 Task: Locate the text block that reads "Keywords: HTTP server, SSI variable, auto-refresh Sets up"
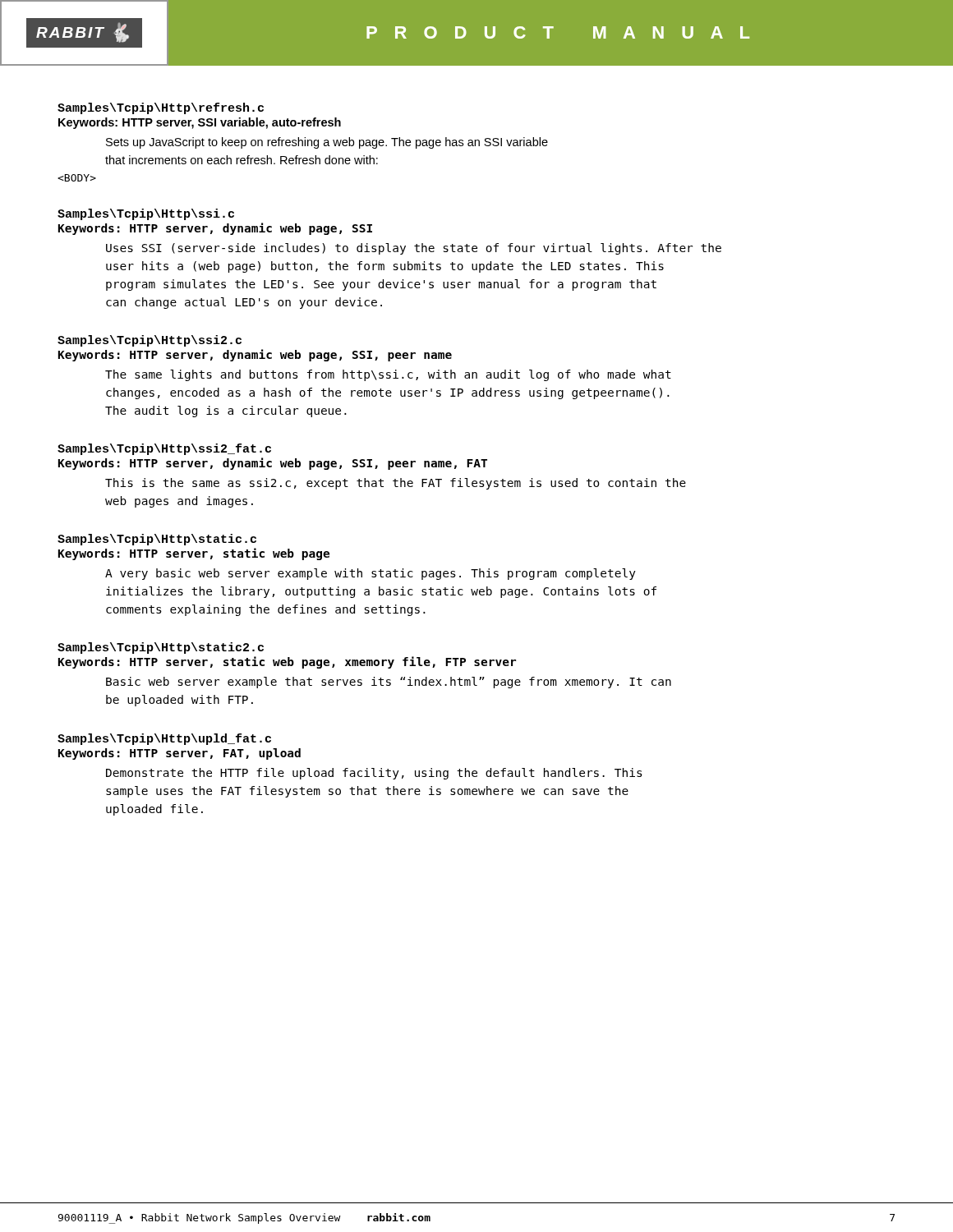pyautogui.click(x=476, y=150)
